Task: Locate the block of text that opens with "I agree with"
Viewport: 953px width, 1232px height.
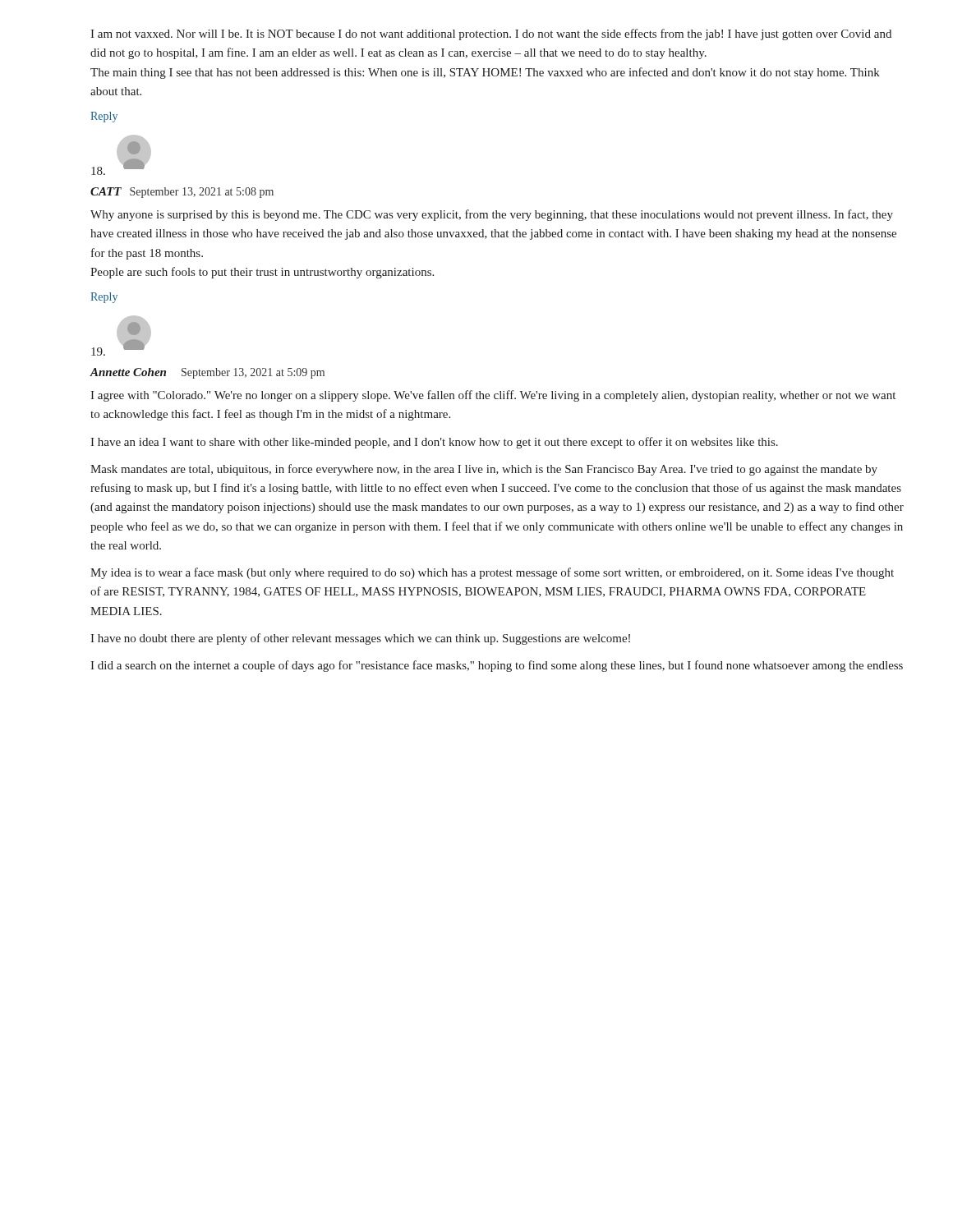Action: [x=497, y=405]
